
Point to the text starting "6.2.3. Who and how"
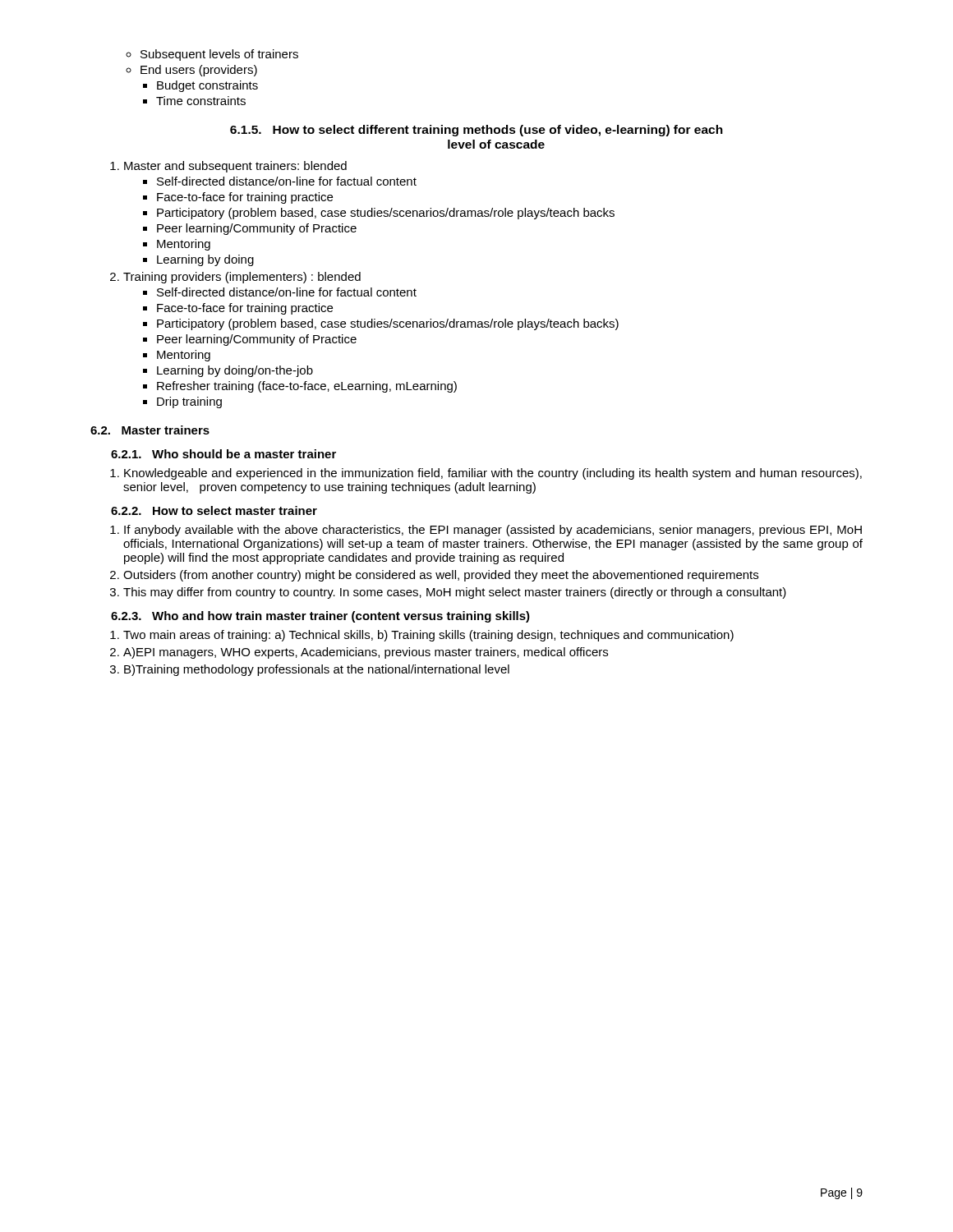487,616
